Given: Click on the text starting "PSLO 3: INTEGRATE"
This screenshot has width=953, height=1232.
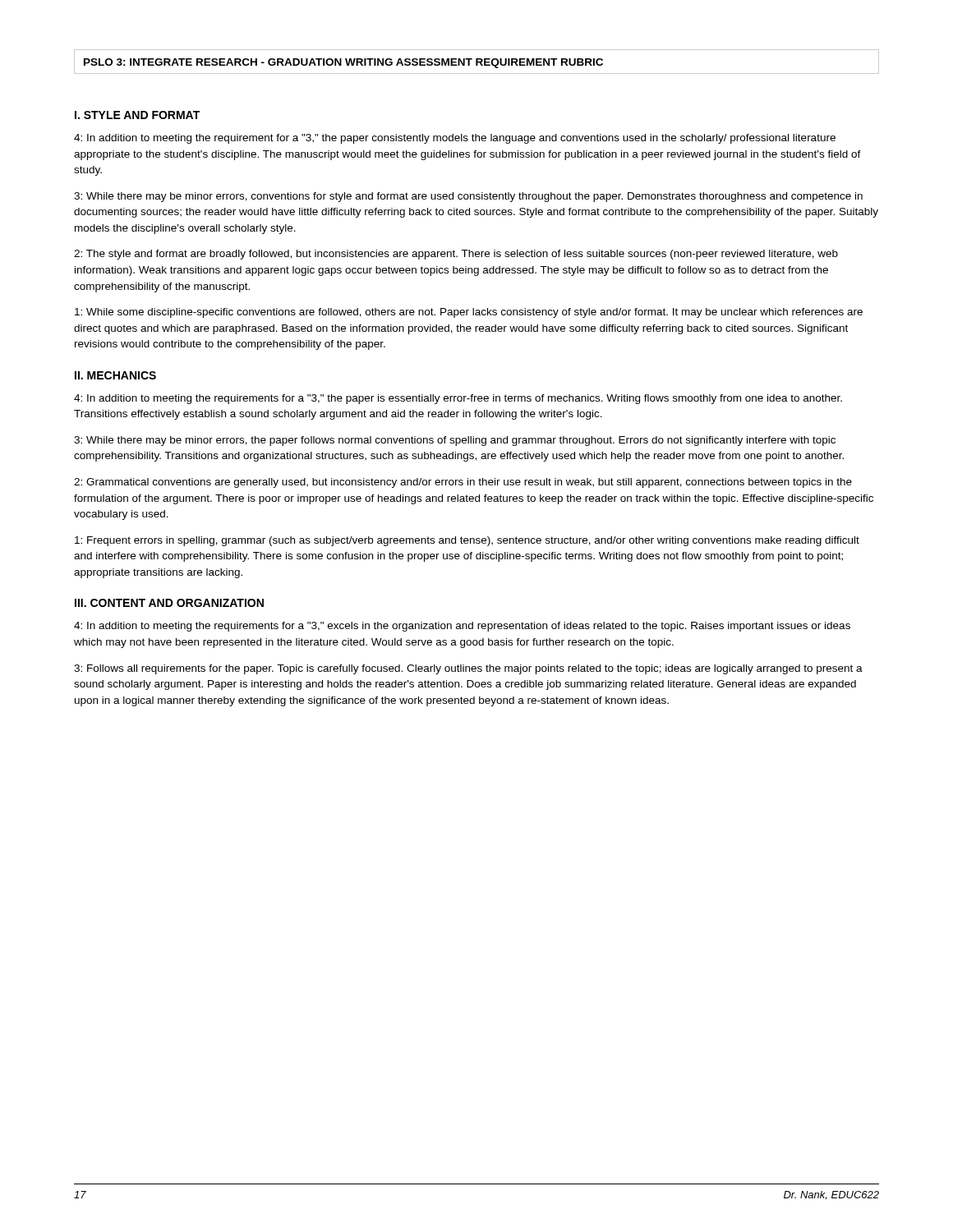Looking at the screenshot, I should pos(343,62).
